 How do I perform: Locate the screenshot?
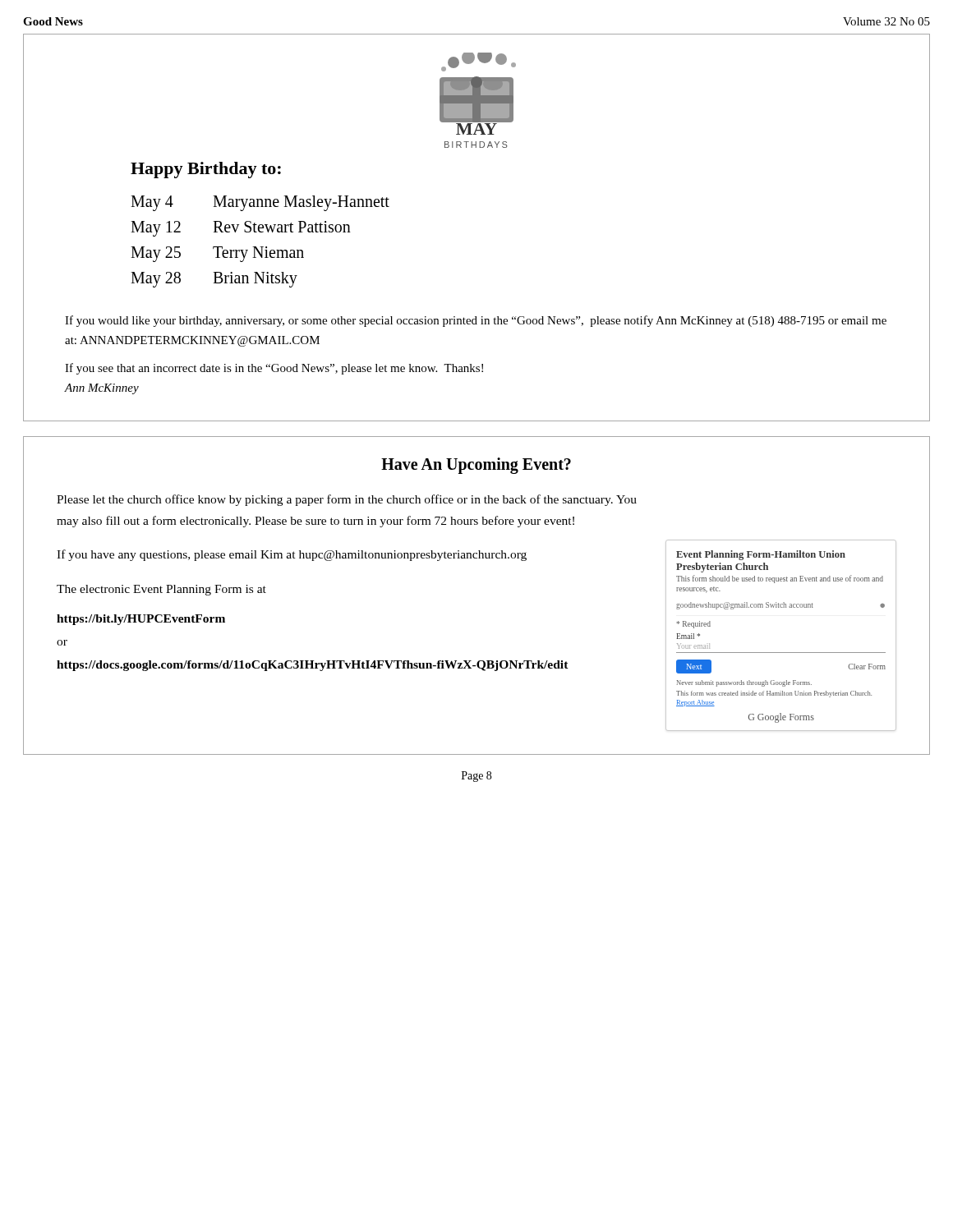coord(781,635)
